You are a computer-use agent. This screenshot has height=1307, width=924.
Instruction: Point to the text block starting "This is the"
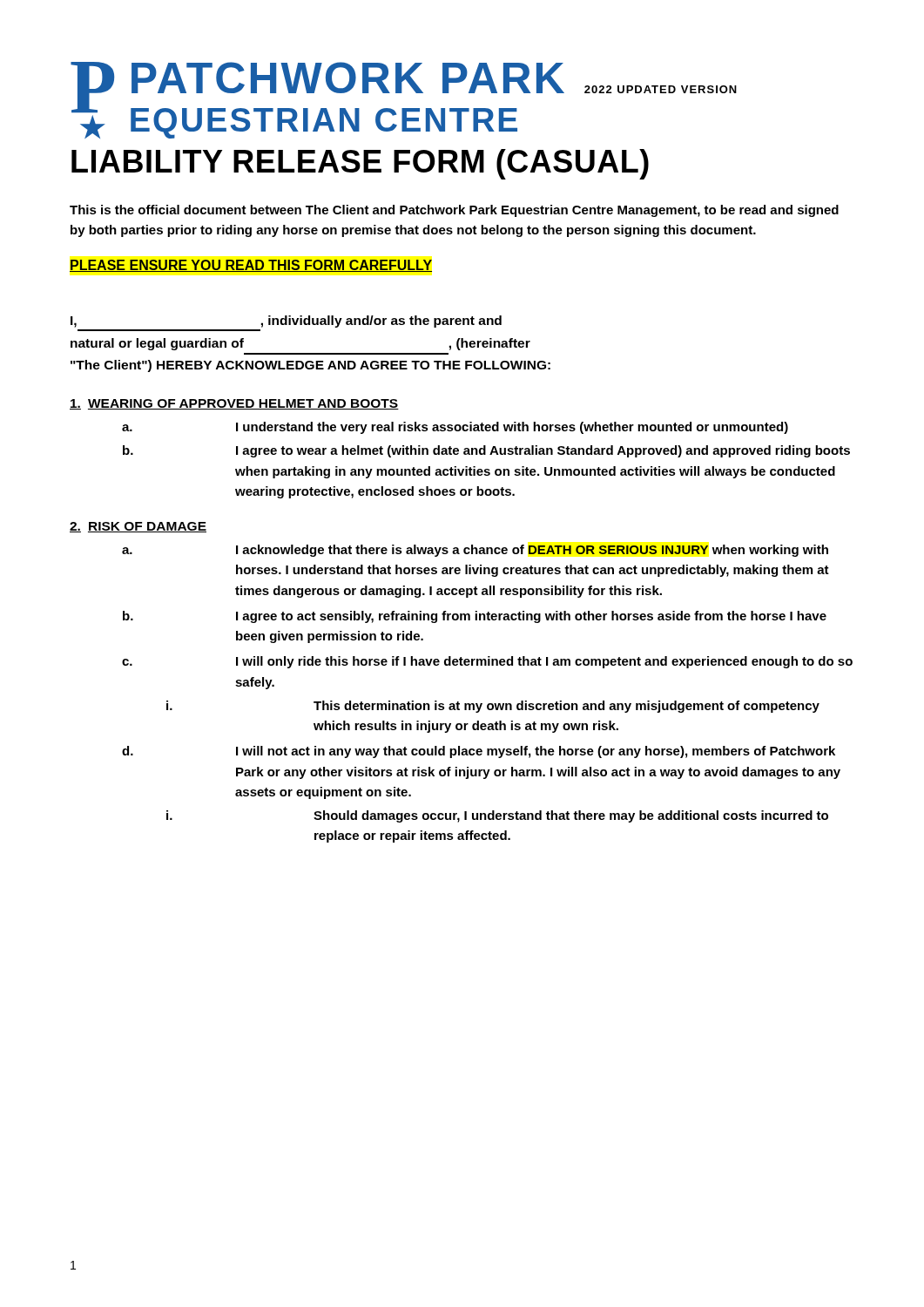(454, 220)
